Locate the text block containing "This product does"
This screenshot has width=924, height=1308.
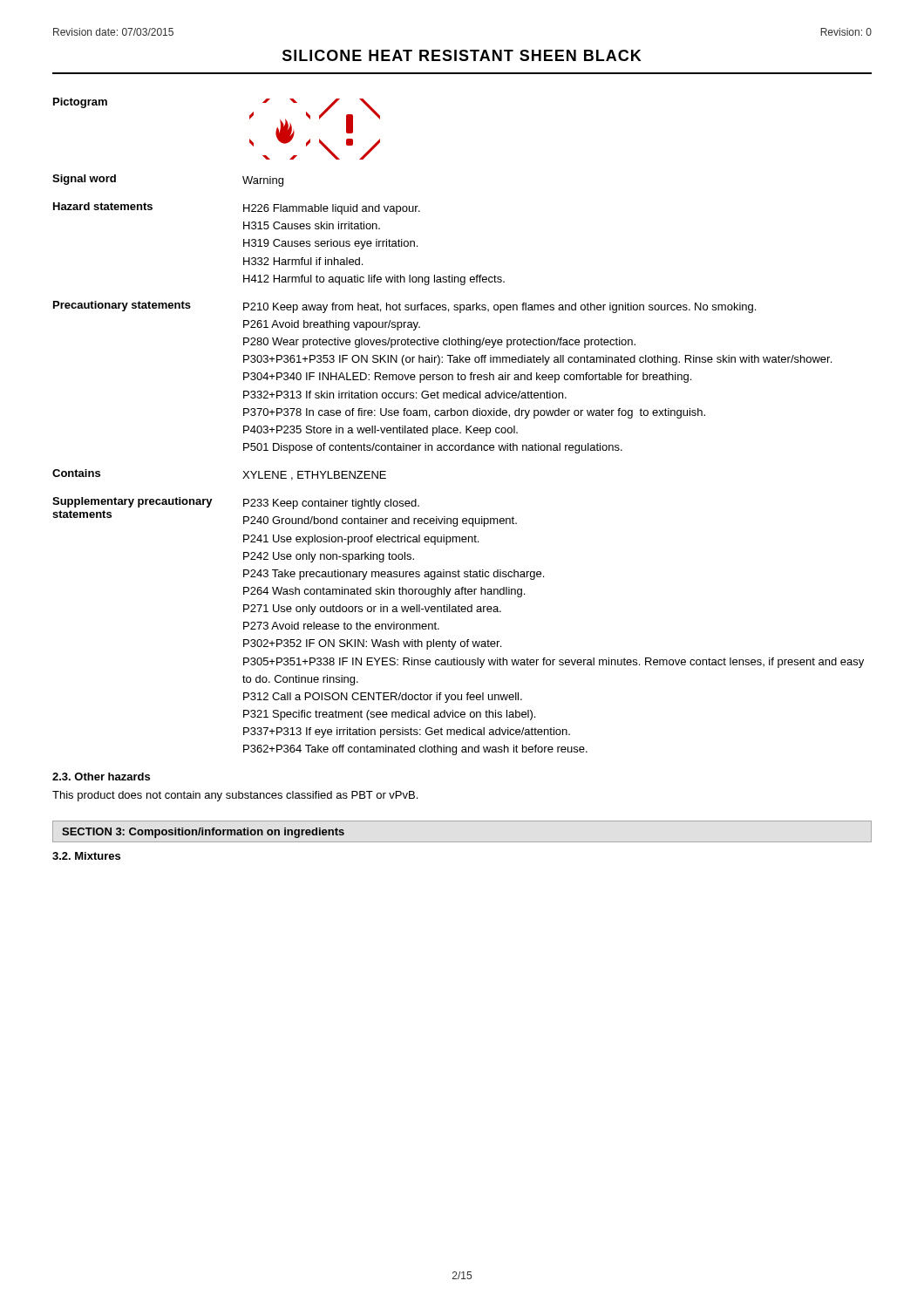coord(235,795)
